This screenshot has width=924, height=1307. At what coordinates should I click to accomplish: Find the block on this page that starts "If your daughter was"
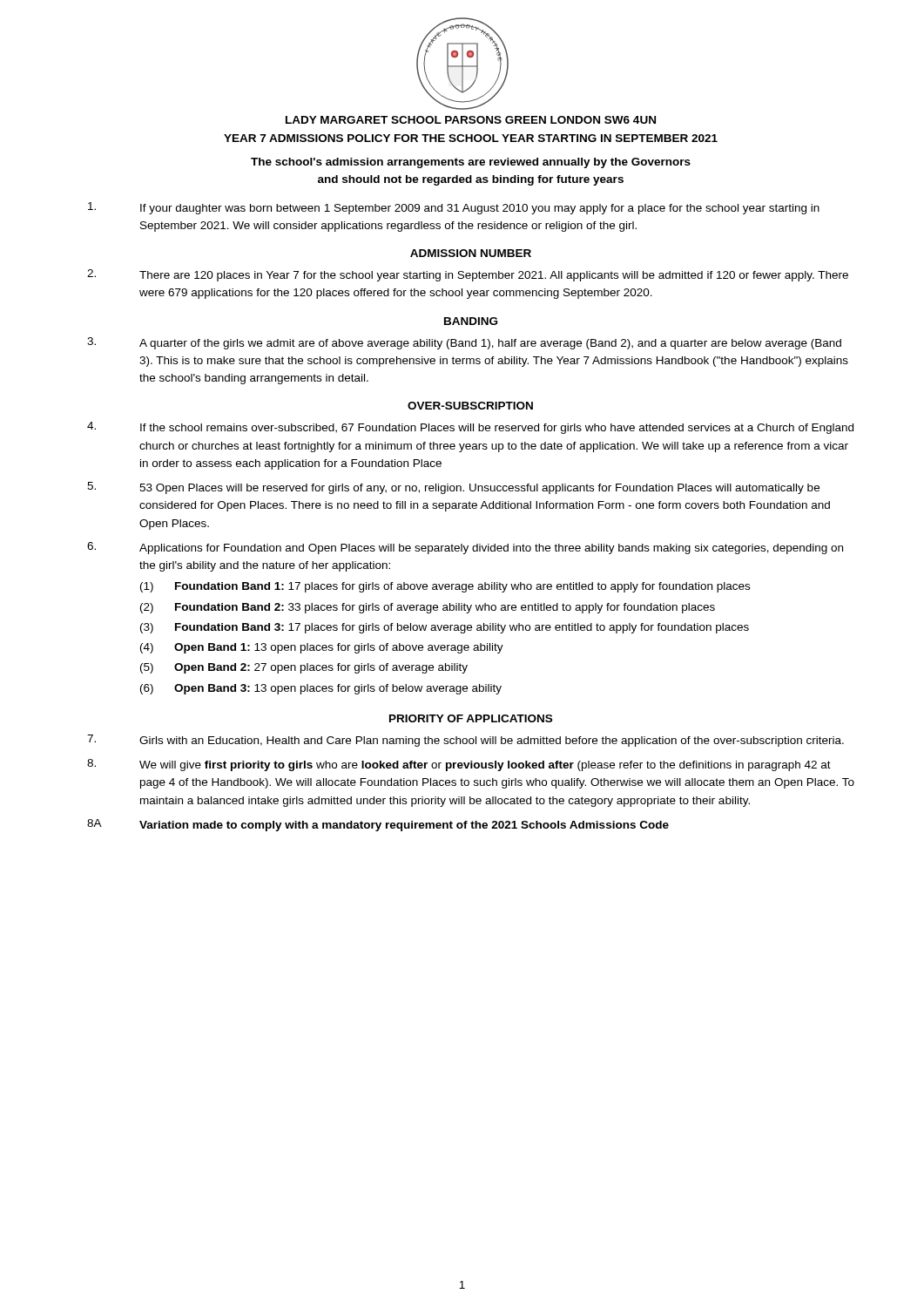click(x=471, y=217)
